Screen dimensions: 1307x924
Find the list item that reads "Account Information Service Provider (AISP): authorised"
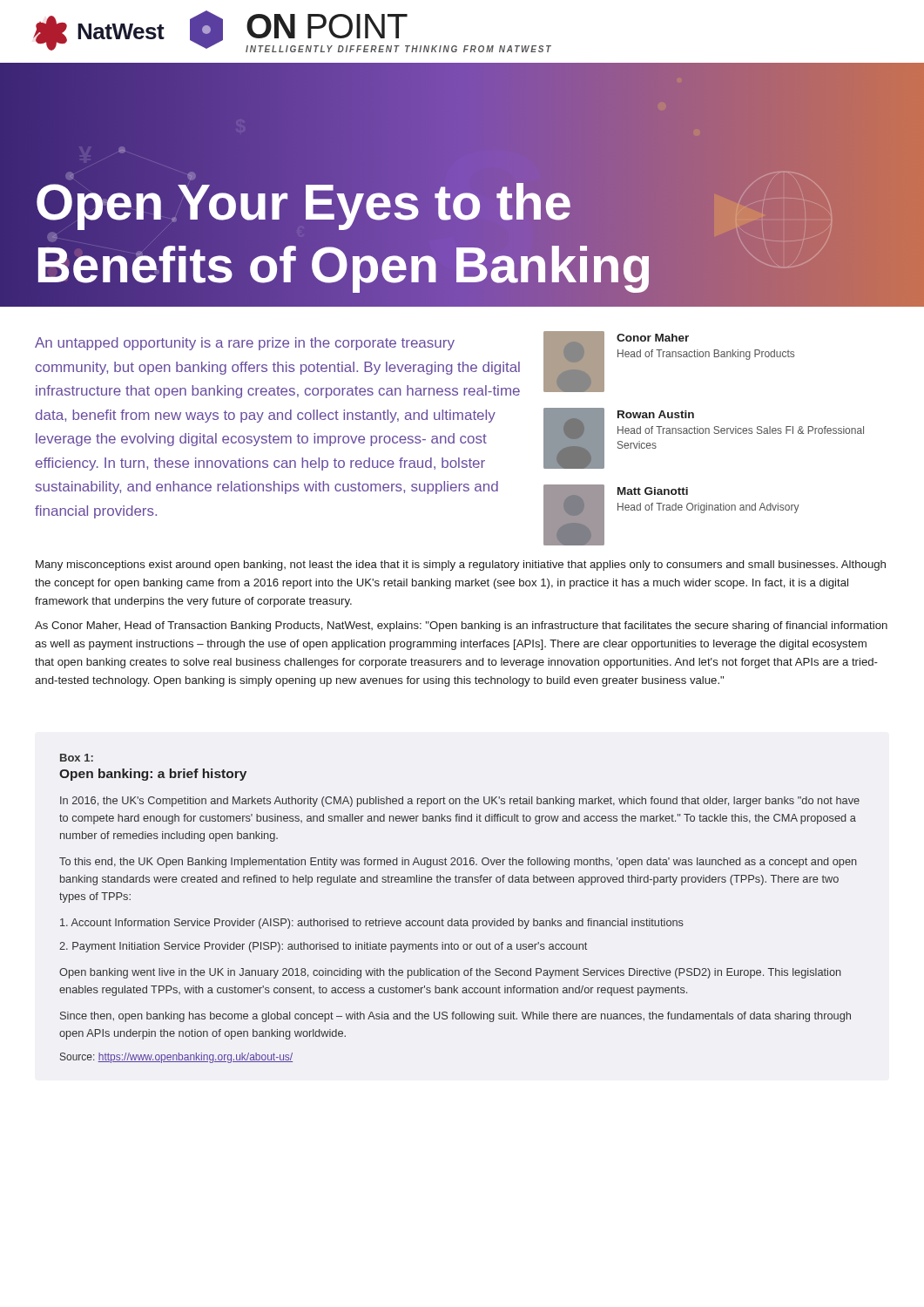(371, 923)
